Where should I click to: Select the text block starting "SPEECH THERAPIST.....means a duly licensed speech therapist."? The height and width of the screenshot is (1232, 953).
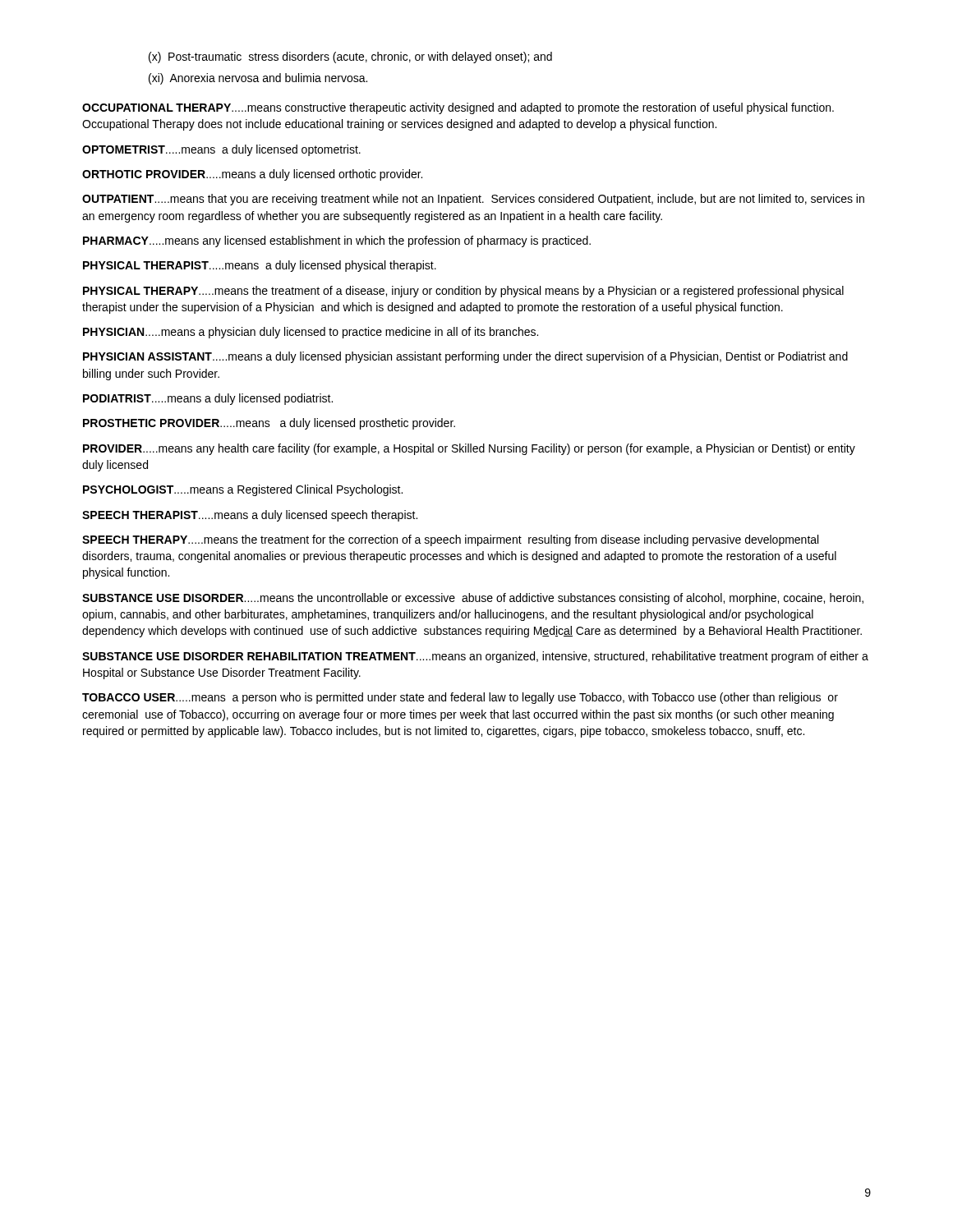click(250, 515)
